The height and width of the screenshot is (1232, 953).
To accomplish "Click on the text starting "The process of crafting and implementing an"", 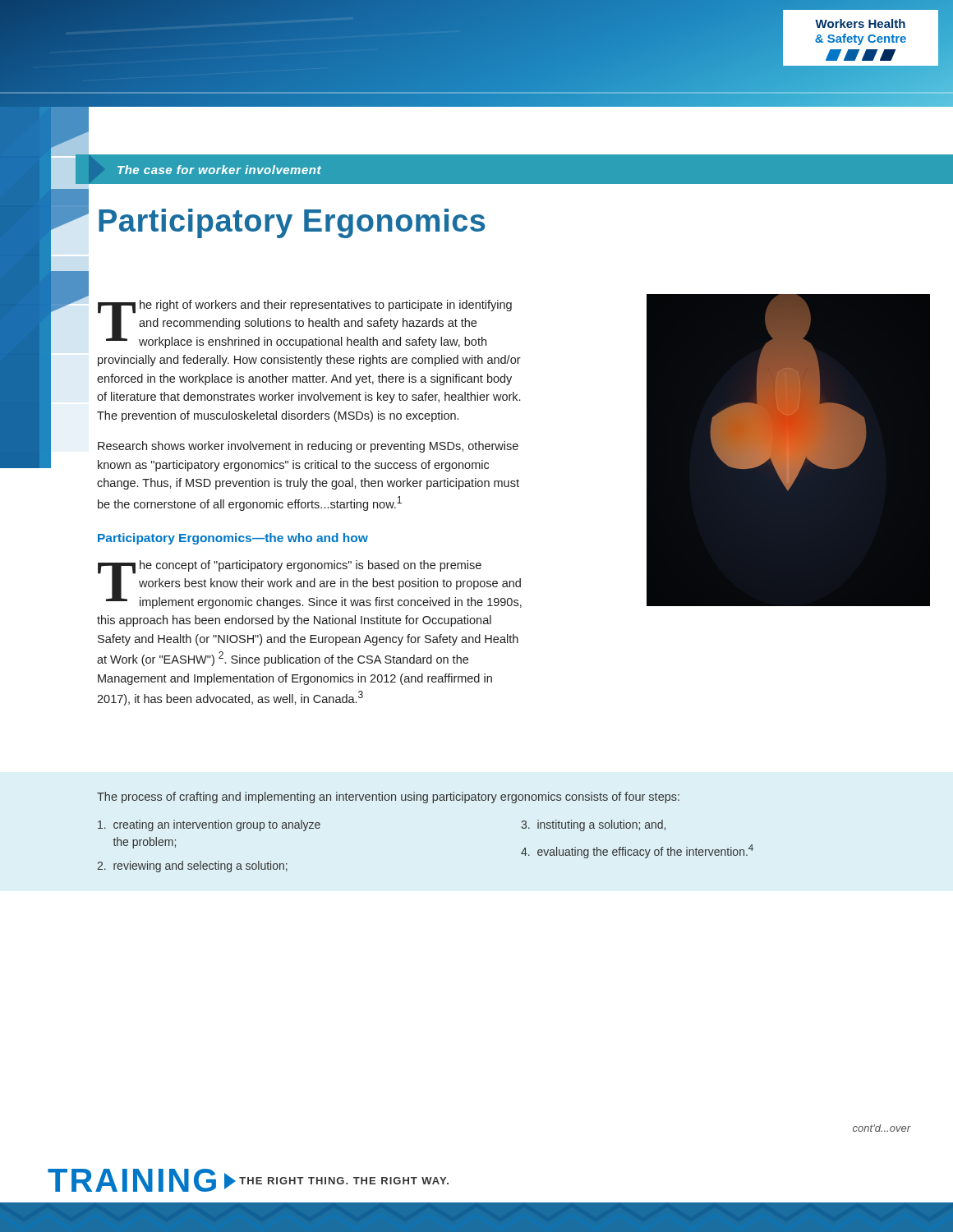I will click(x=504, y=797).
